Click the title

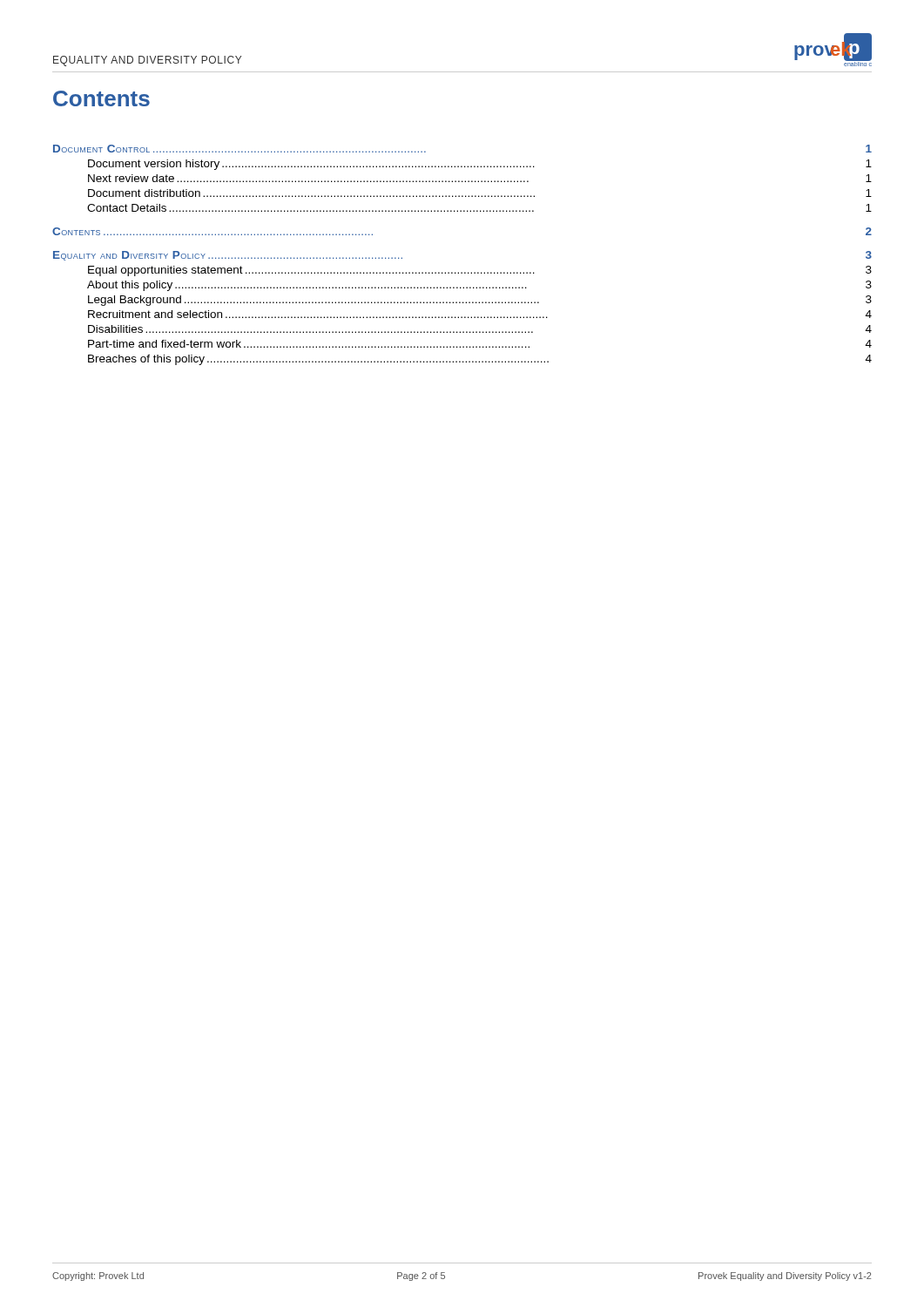pyautogui.click(x=101, y=98)
